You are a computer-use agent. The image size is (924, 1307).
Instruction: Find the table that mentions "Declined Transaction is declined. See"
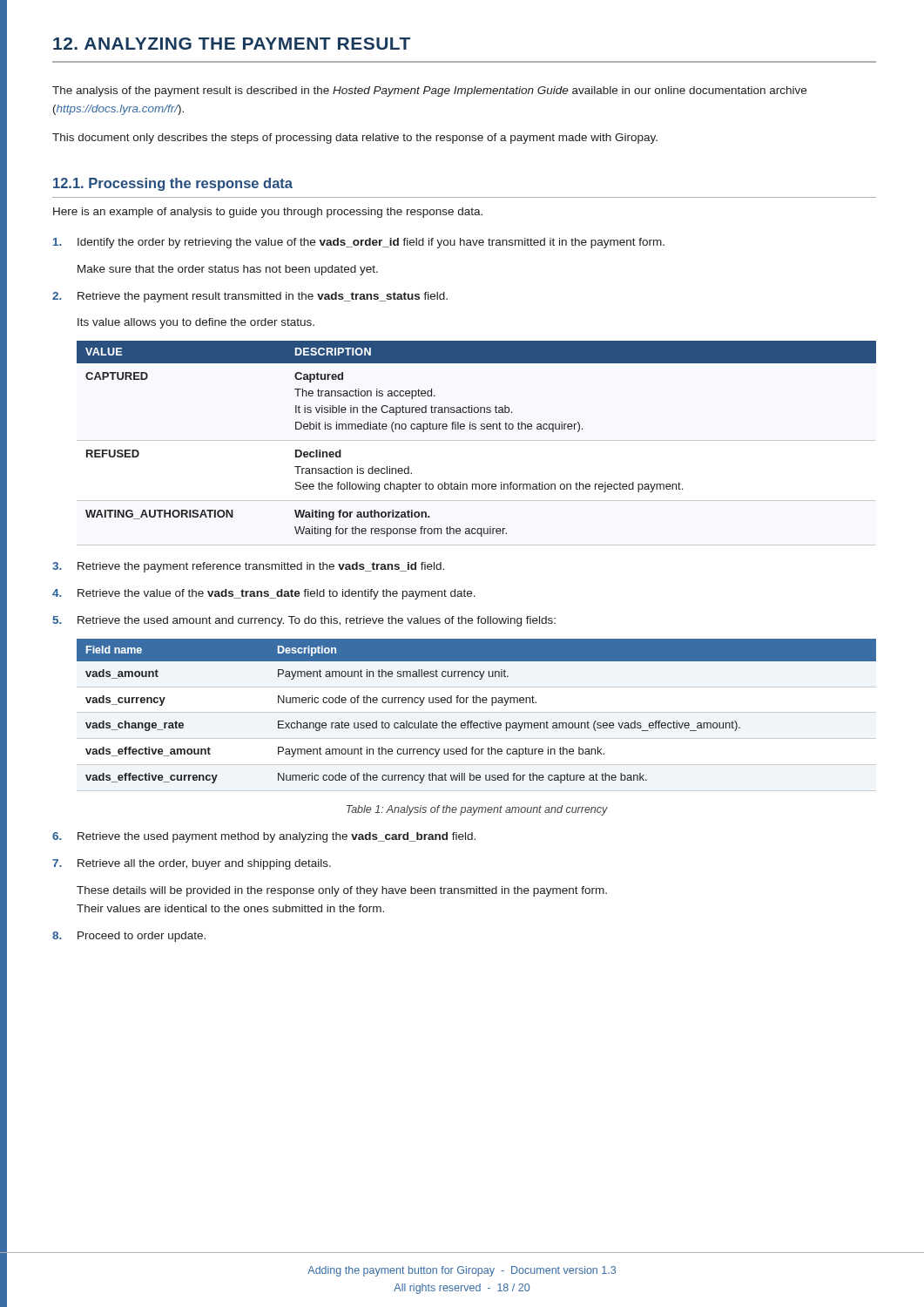476,443
